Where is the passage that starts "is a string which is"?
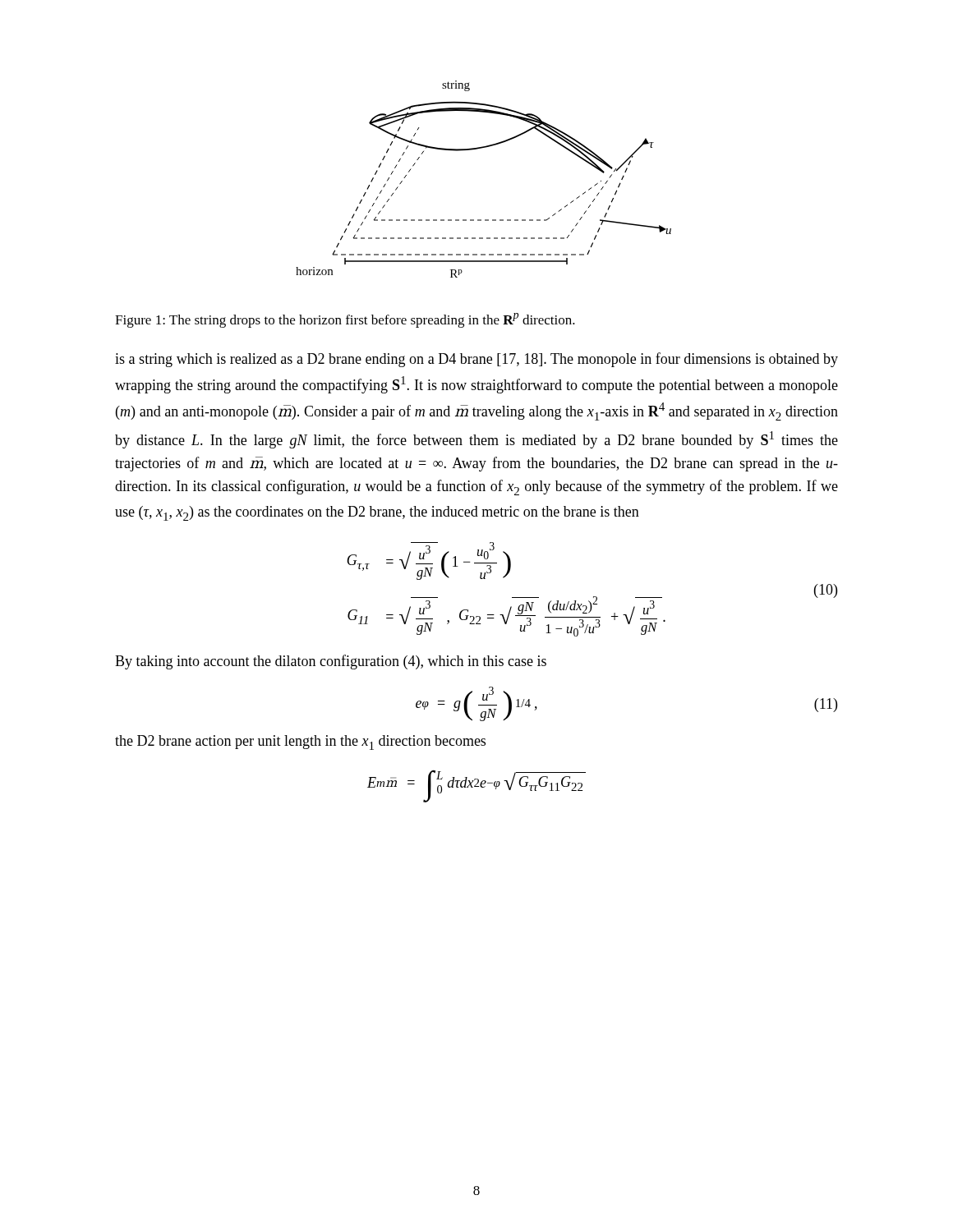 tap(476, 437)
